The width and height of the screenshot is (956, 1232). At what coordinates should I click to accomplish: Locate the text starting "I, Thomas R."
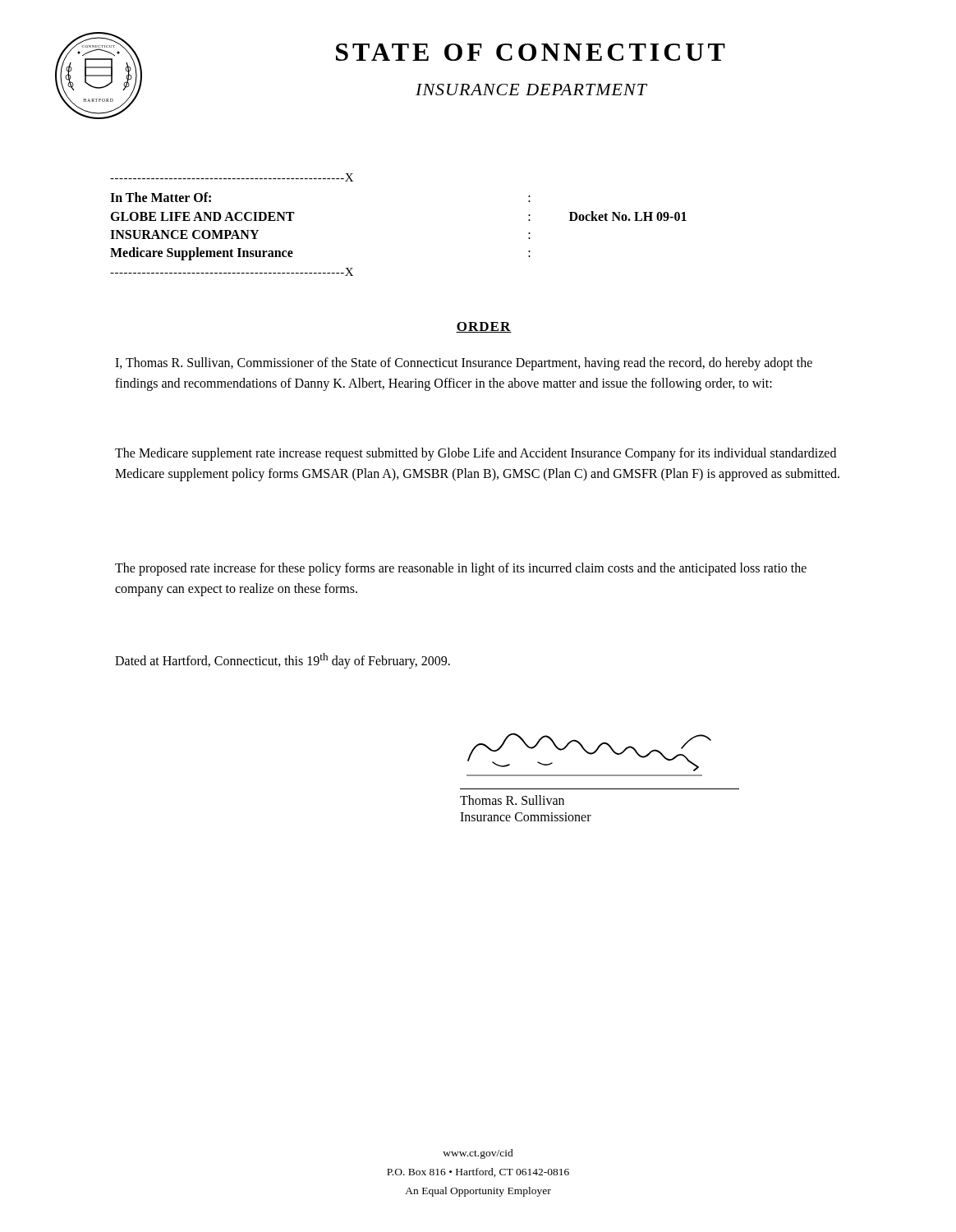[x=464, y=373]
